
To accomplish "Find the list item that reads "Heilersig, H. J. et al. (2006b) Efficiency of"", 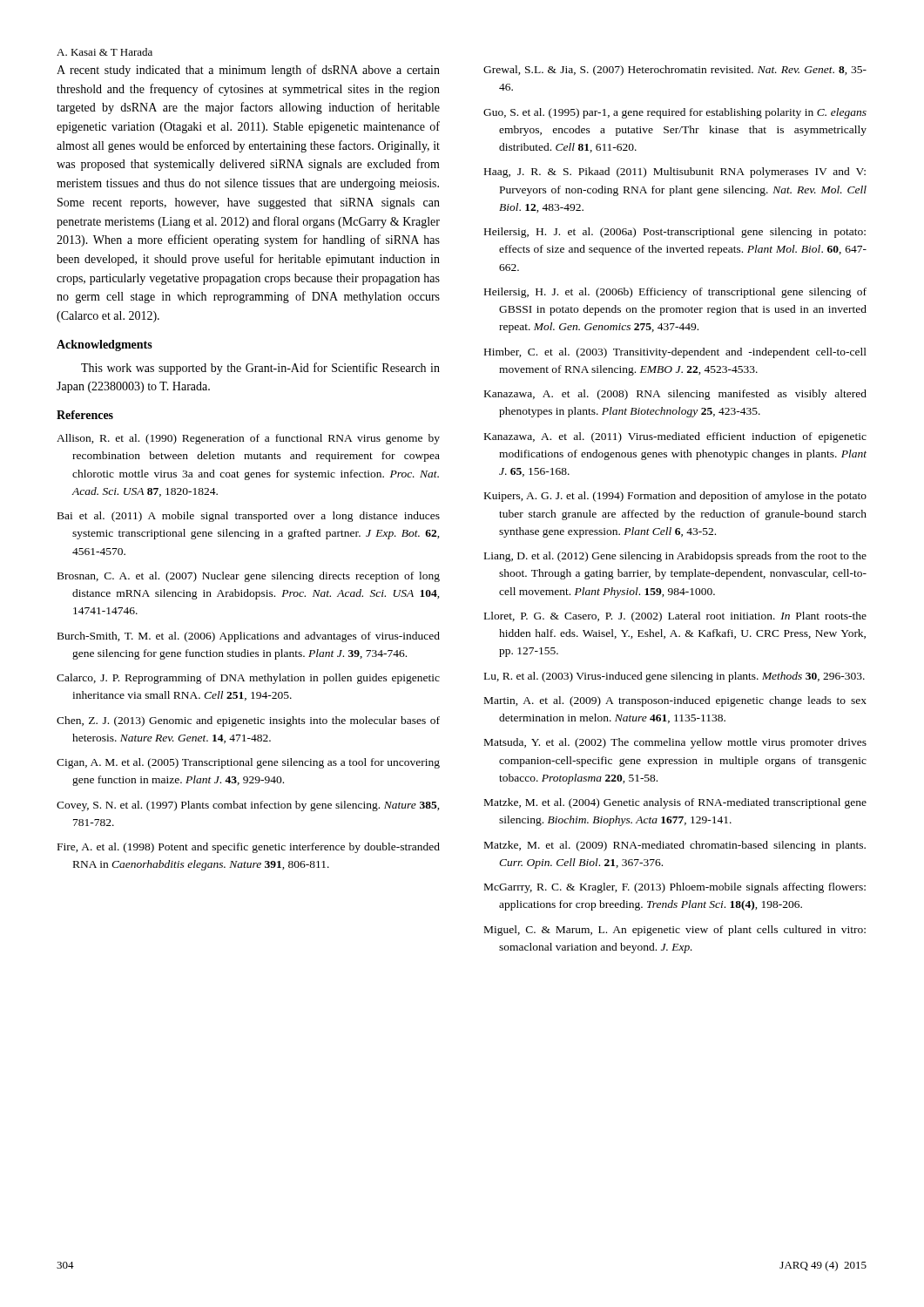I will tap(675, 309).
